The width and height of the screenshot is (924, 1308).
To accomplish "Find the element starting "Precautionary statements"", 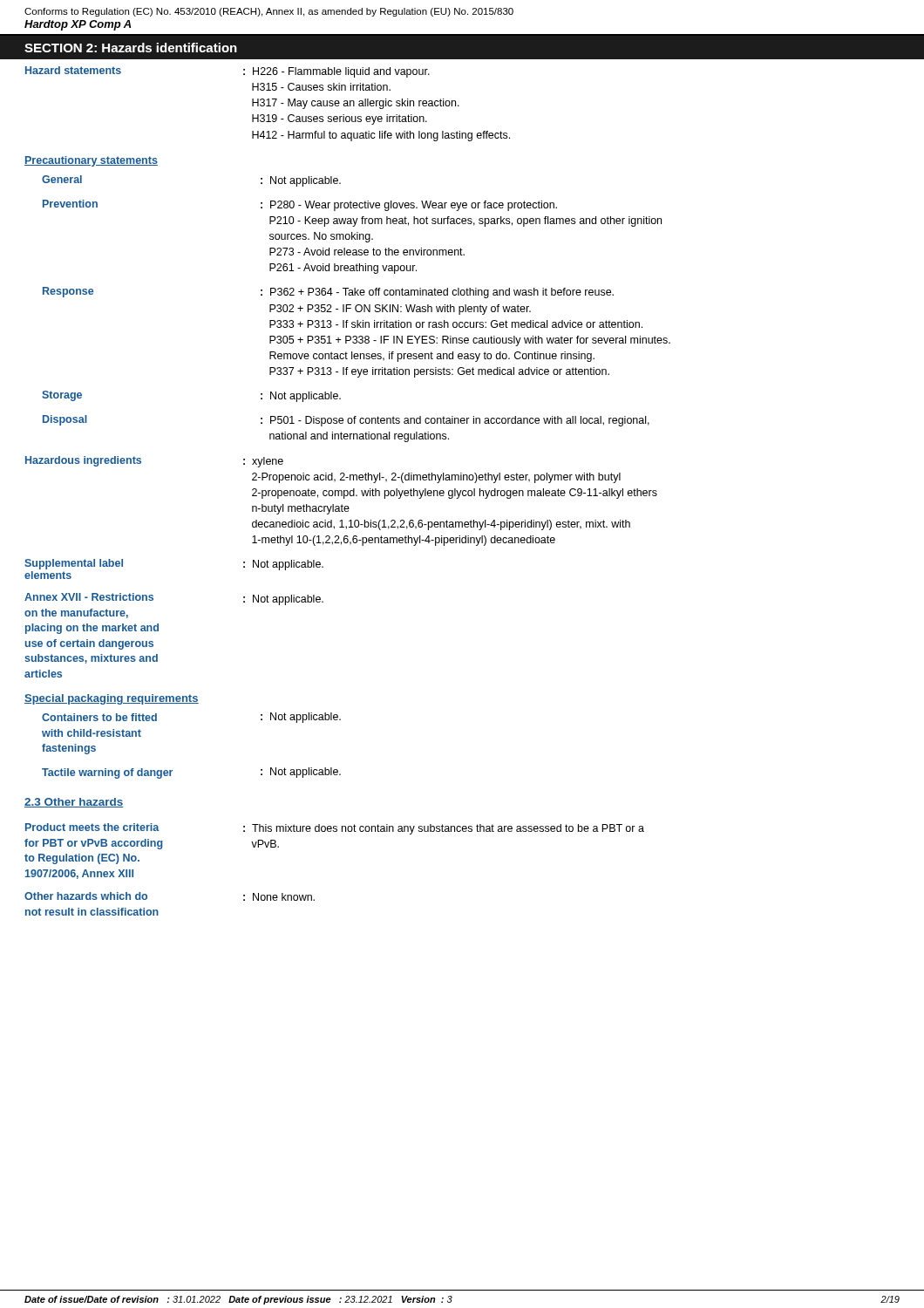I will pos(91,160).
